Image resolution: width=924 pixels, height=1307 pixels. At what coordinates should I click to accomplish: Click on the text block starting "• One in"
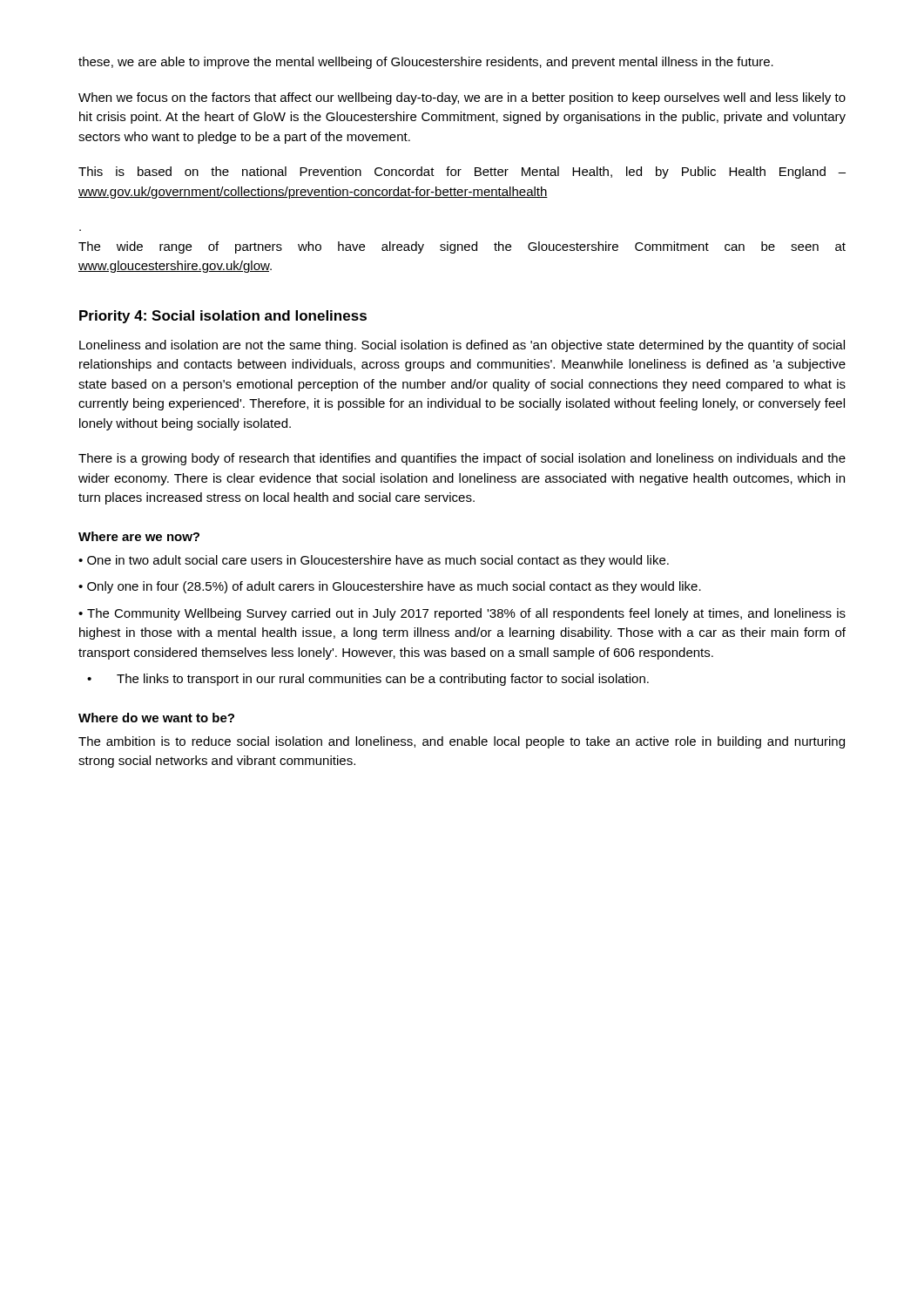[x=374, y=559]
